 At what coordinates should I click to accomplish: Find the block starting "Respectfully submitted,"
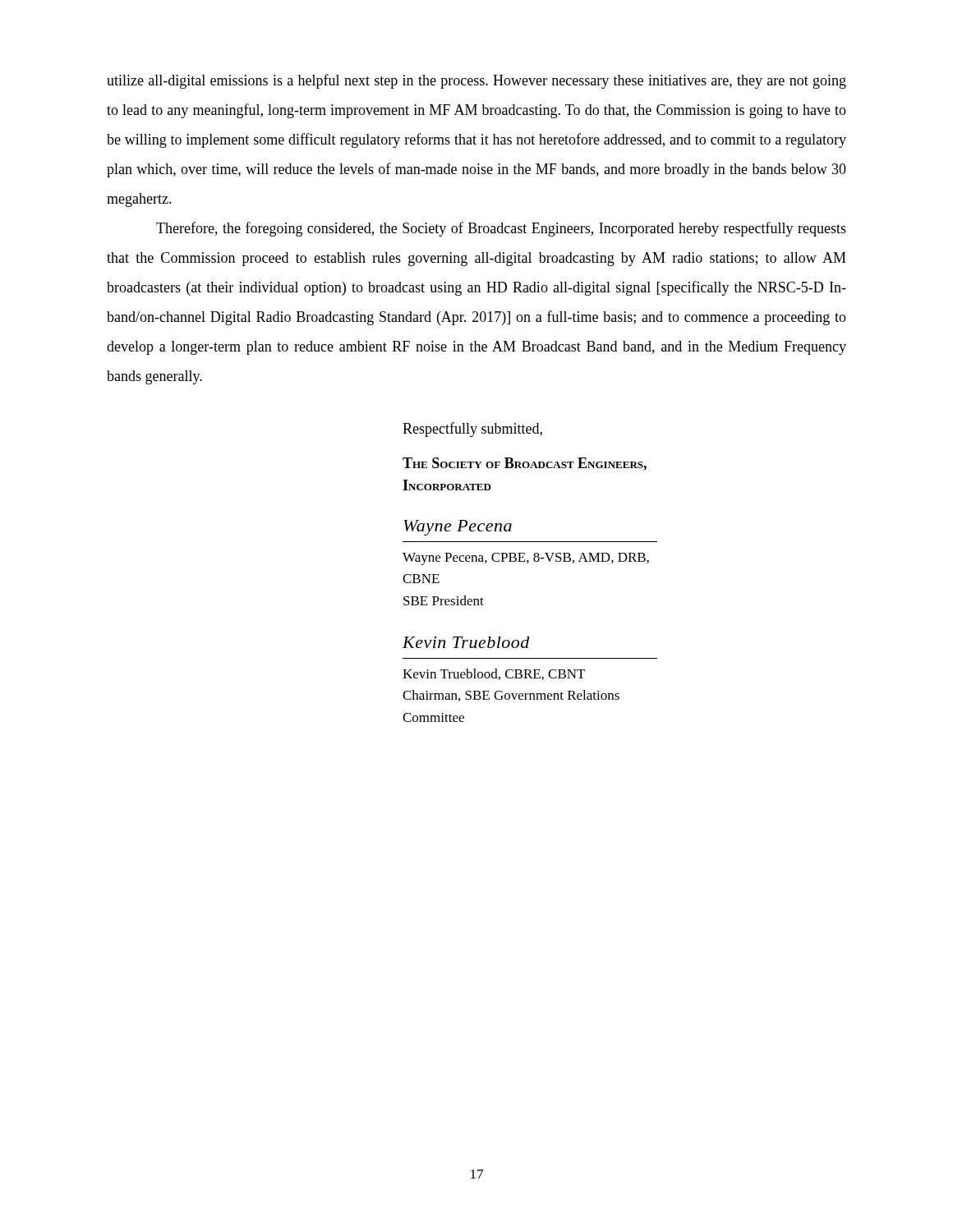[473, 429]
